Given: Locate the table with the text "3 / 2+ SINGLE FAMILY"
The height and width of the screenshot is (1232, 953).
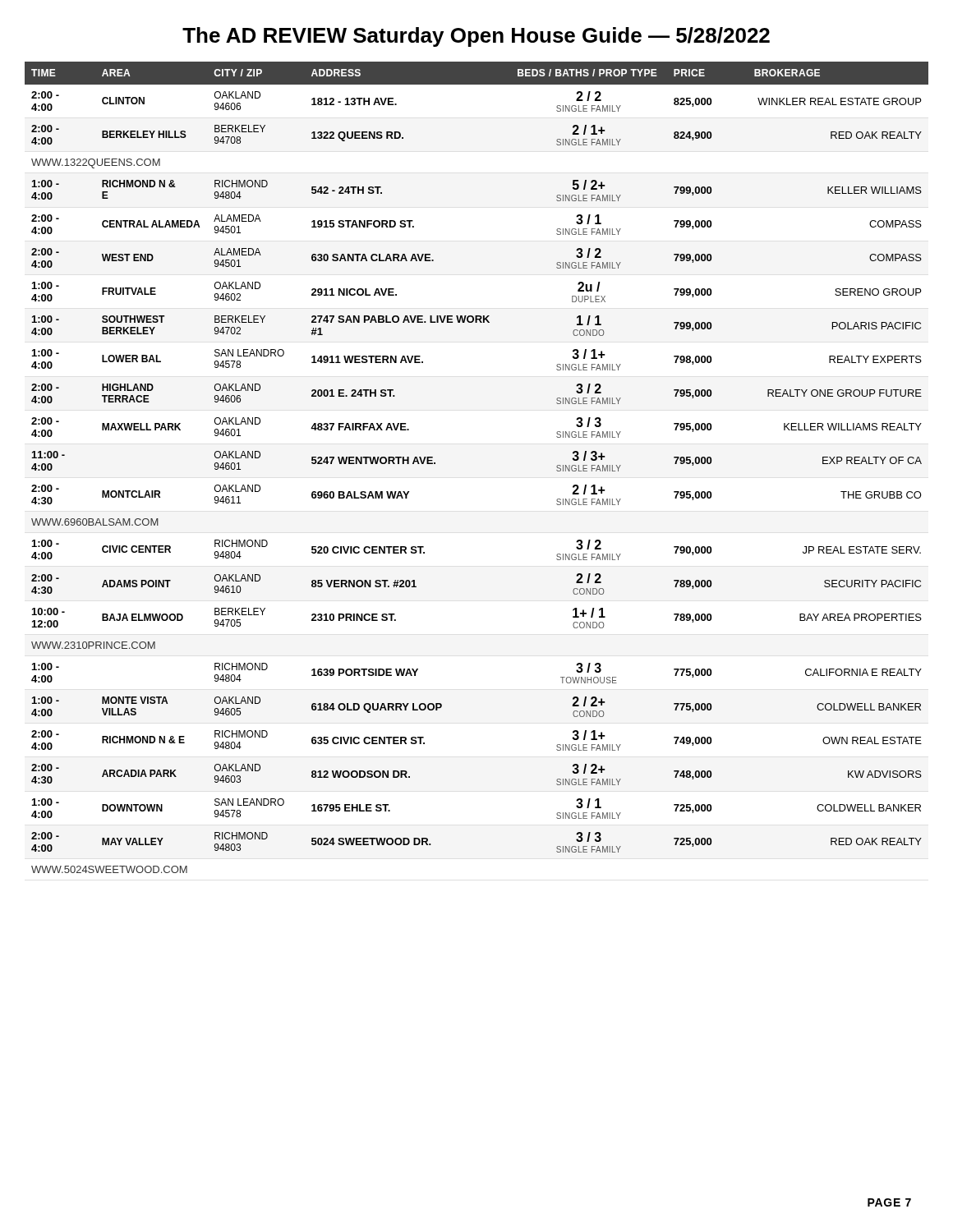Looking at the screenshot, I should 476,471.
